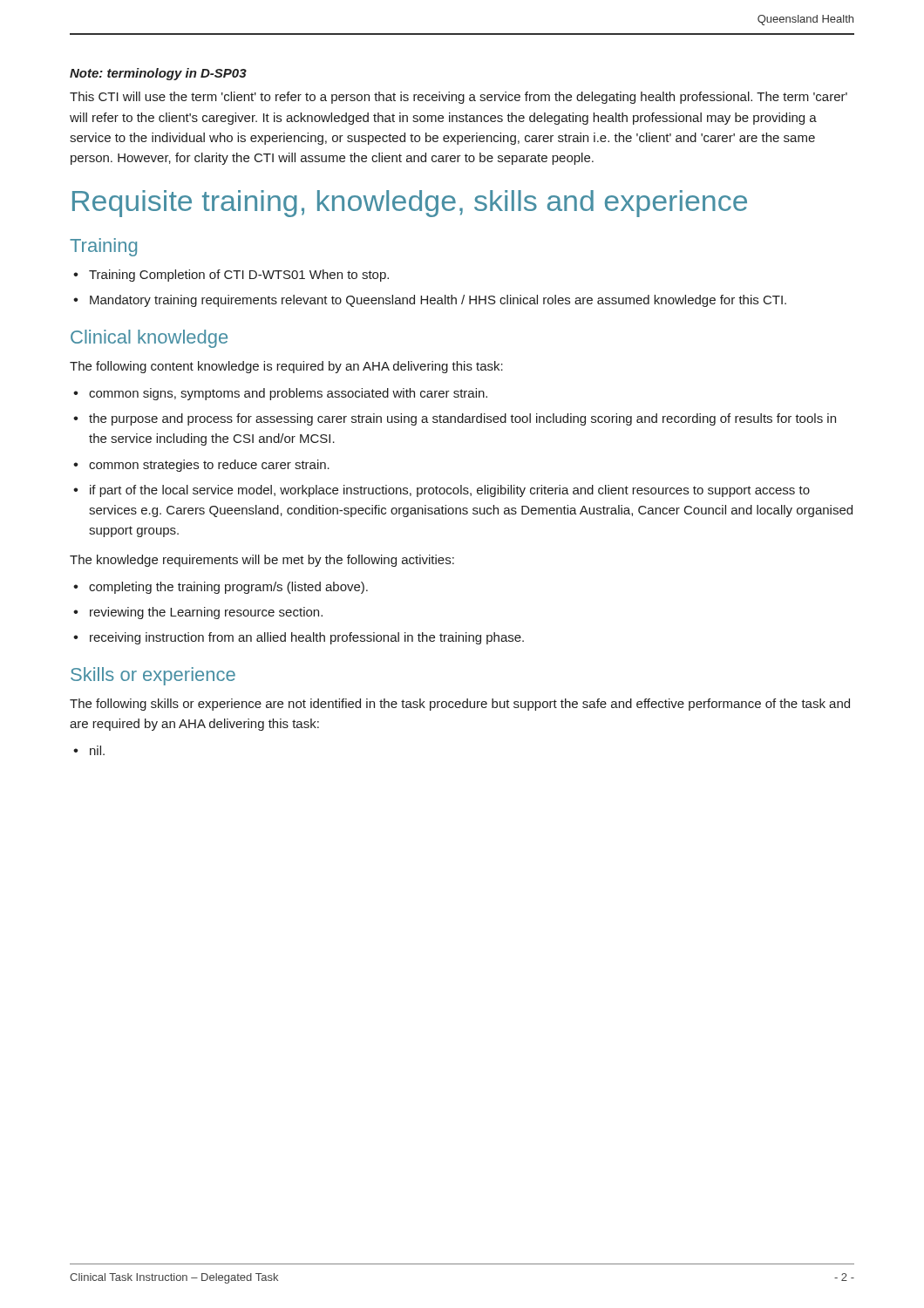Viewport: 924px width, 1308px height.
Task: Point to the region starting "Clinical knowledge"
Action: pyautogui.click(x=149, y=337)
